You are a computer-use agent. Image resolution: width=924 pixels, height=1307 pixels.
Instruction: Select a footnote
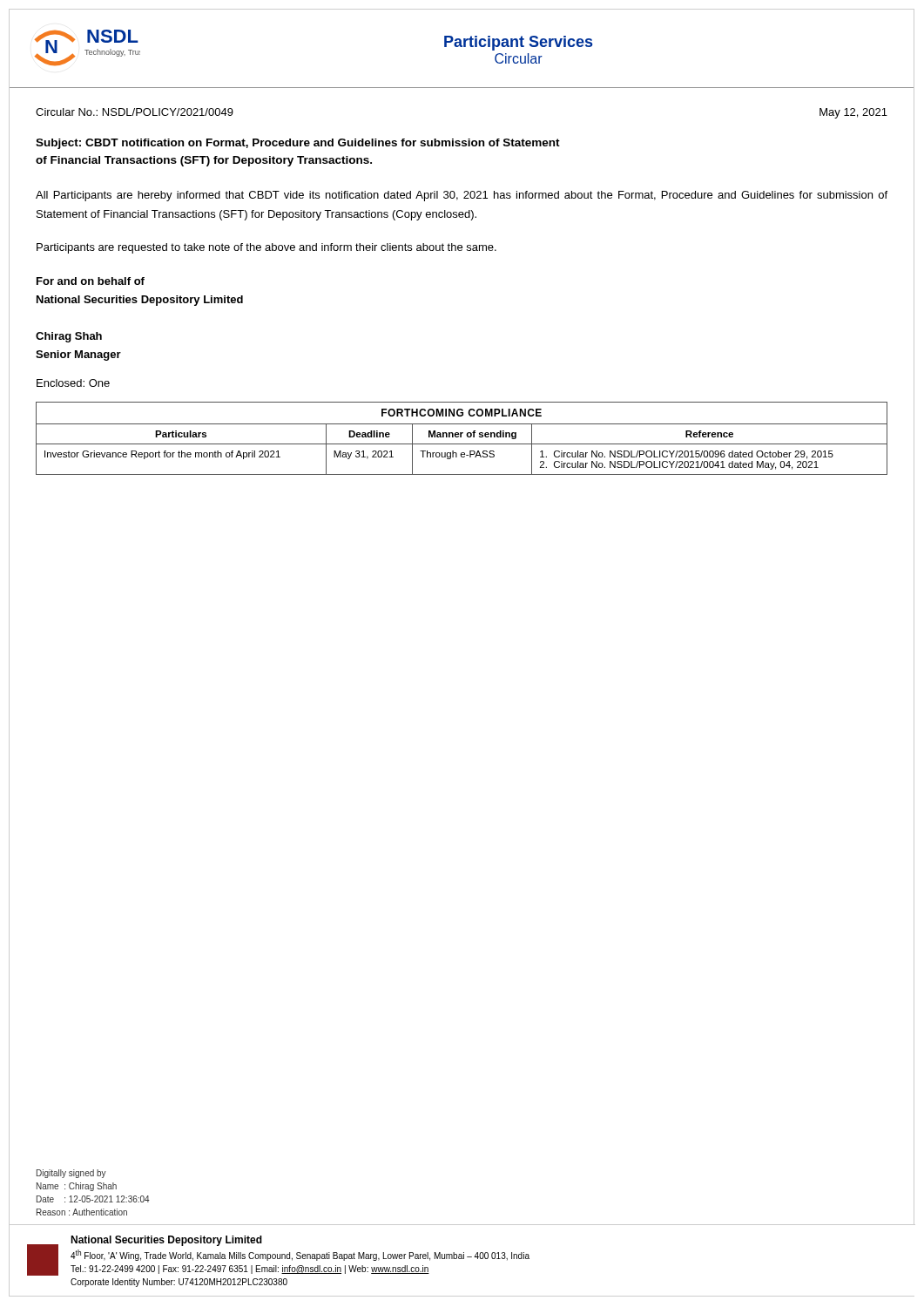(x=93, y=1193)
